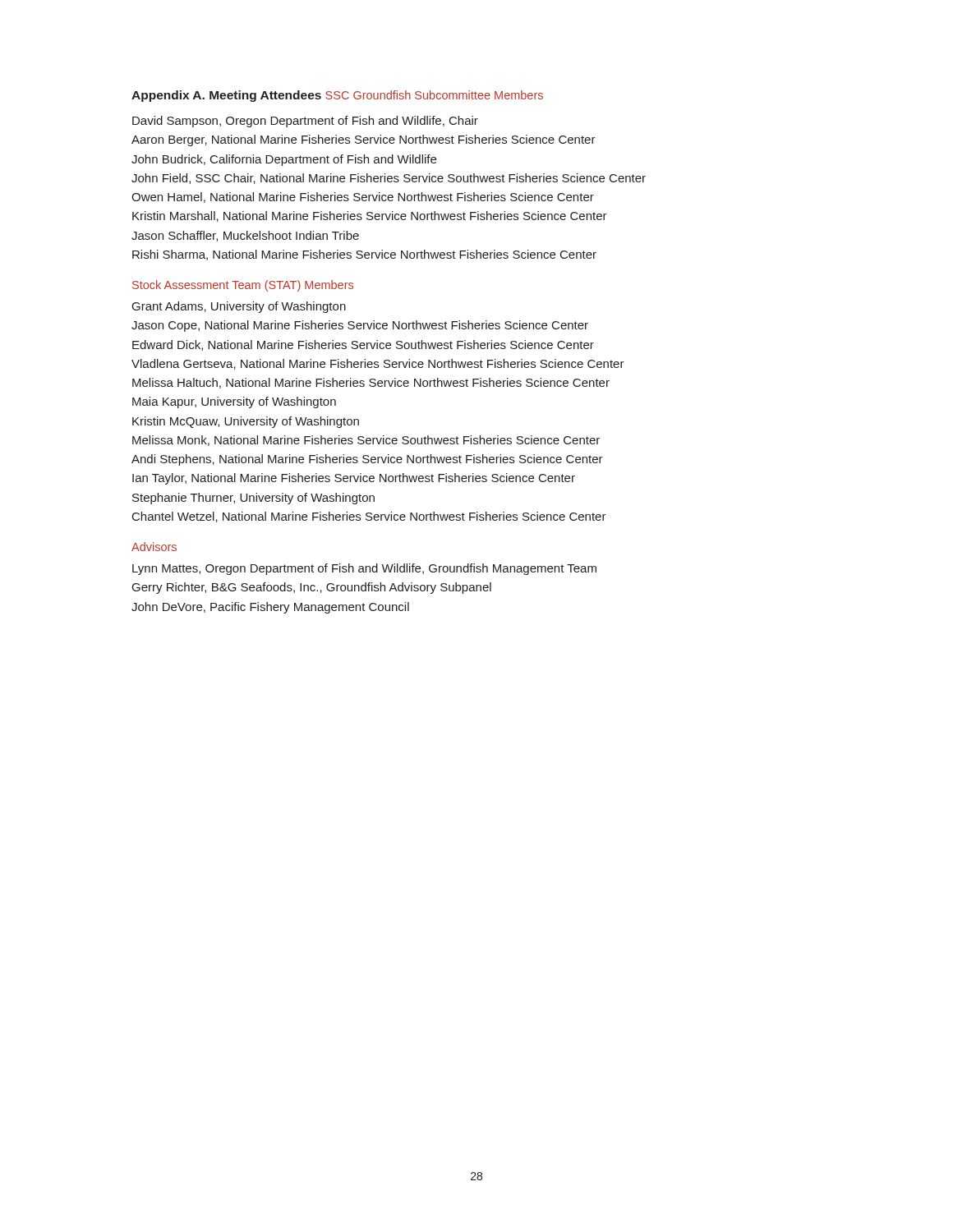Find the block on this page that starts "Kristin Marshall, National"
This screenshot has width=953, height=1232.
click(x=476, y=216)
